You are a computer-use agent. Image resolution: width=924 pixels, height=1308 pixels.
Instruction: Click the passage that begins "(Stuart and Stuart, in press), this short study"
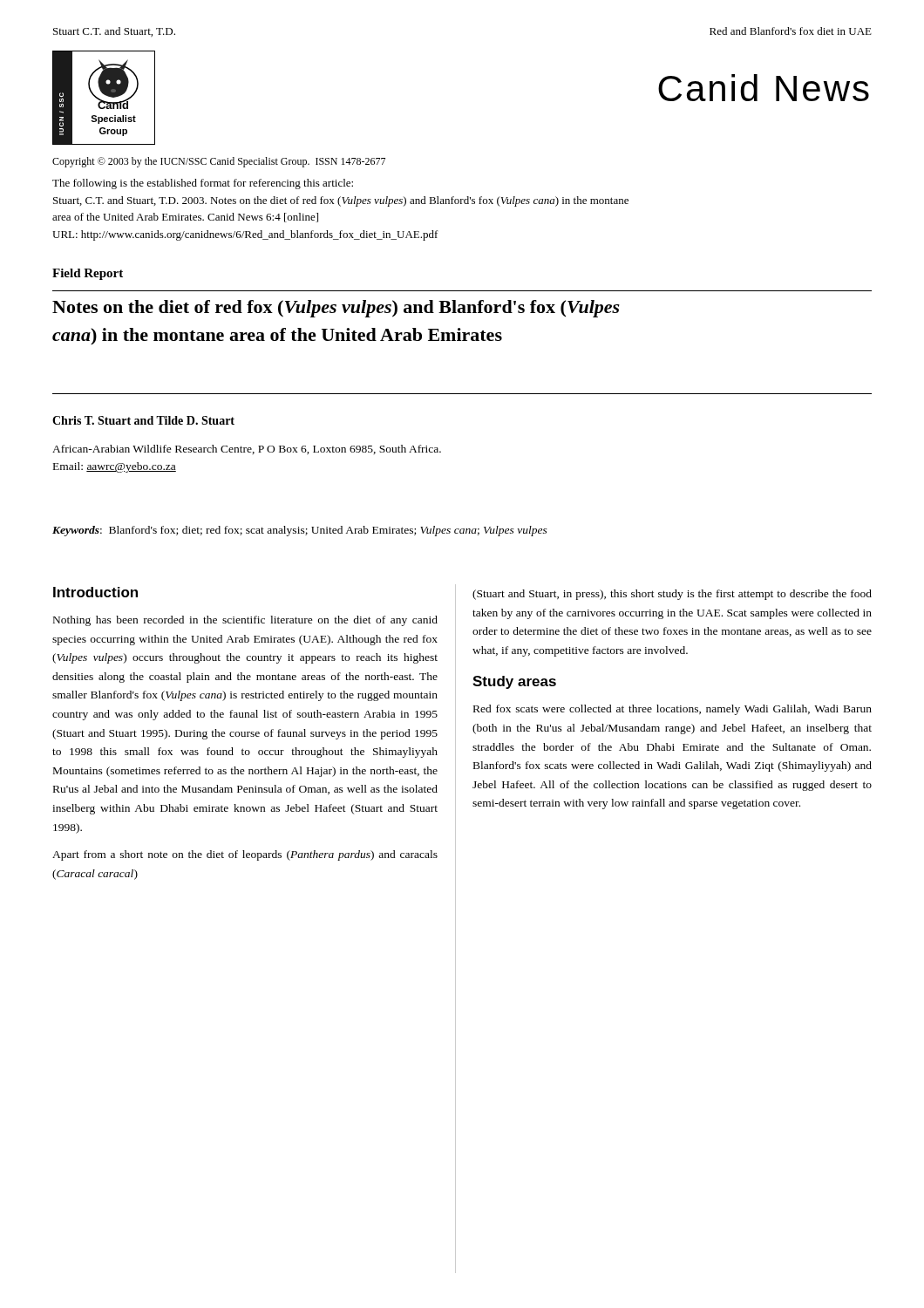(x=672, y=622)
